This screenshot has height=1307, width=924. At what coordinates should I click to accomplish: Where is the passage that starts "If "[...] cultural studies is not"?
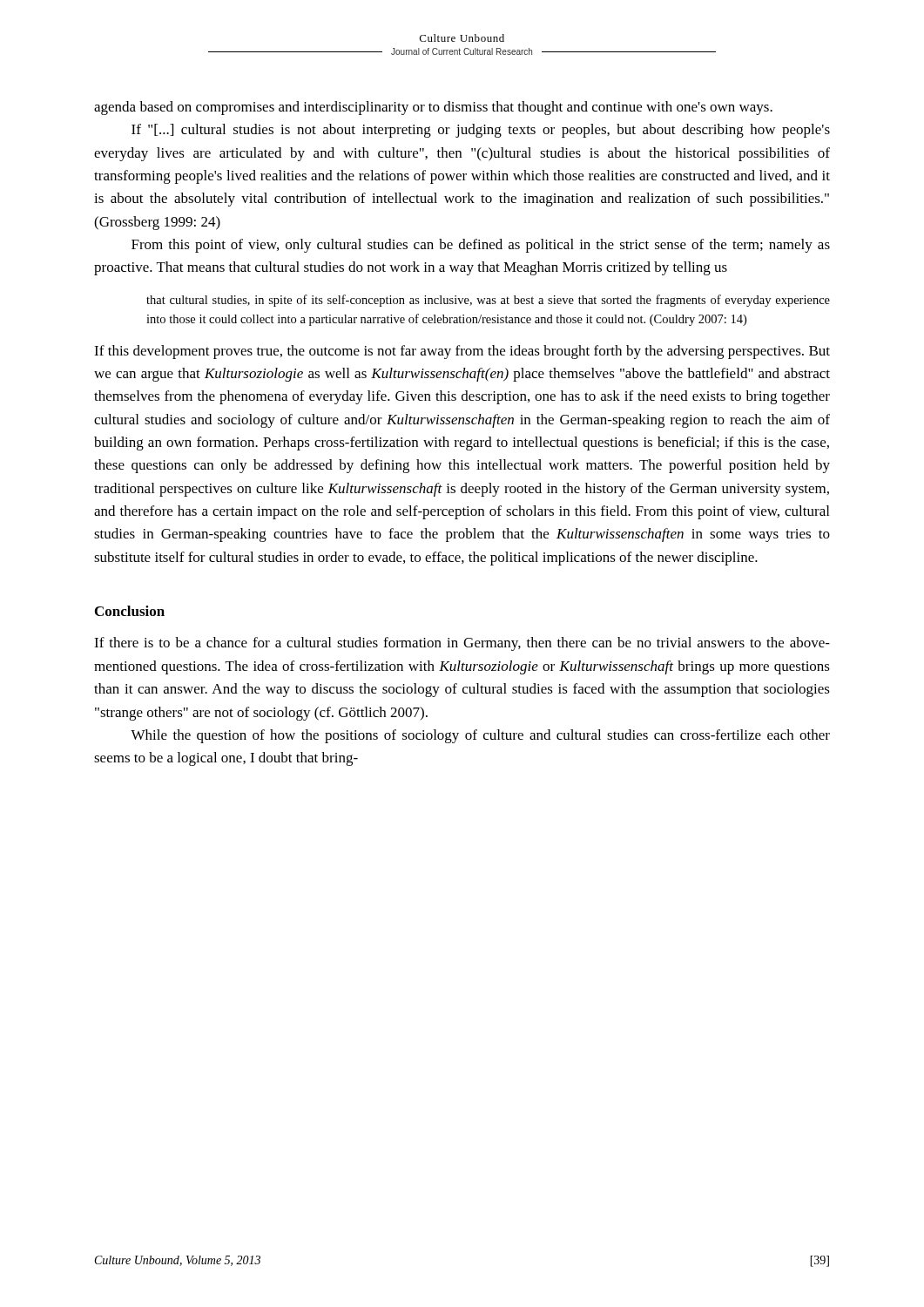(462, 176)
